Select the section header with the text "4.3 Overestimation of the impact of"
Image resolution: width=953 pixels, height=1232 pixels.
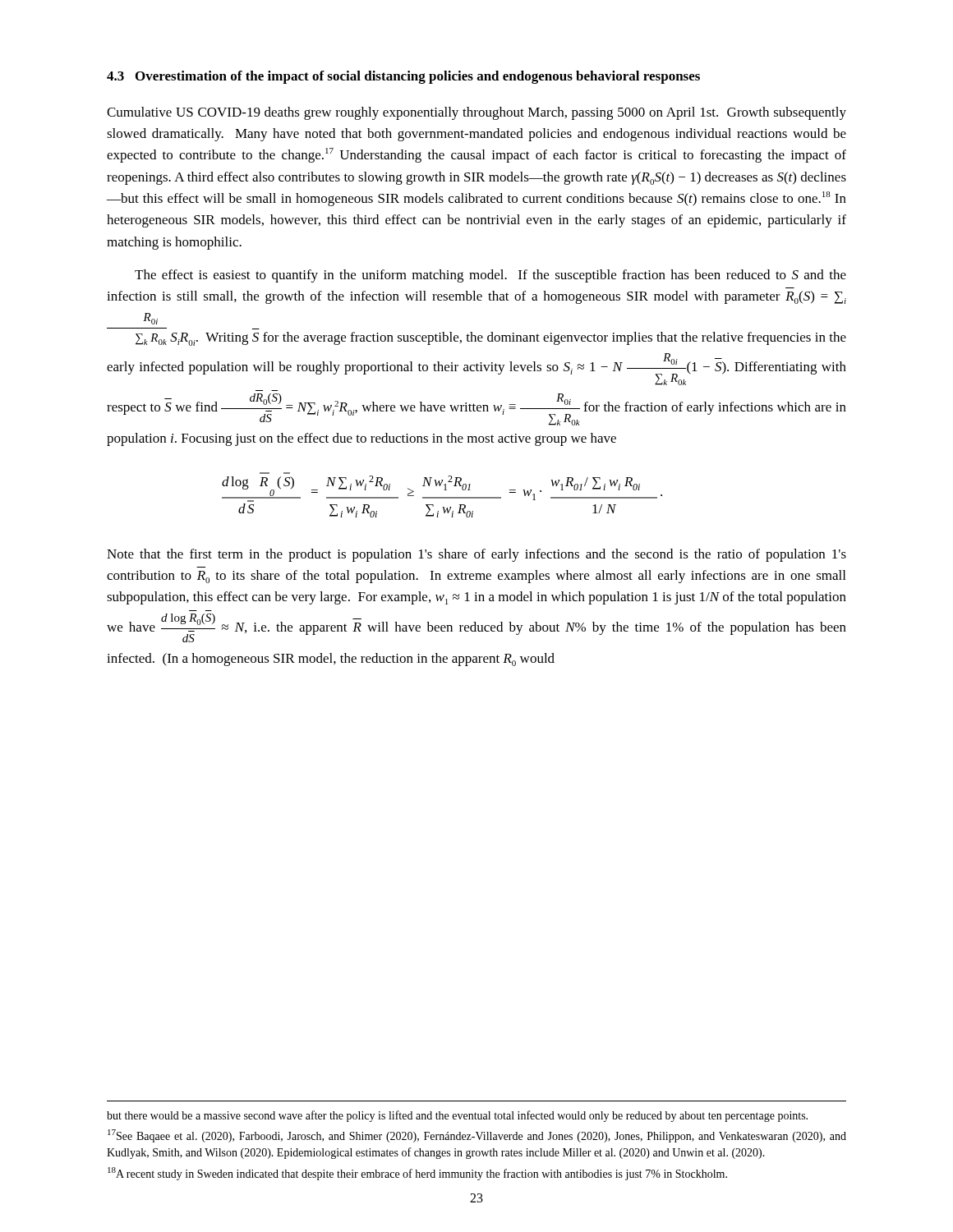[x=404, y=76]
